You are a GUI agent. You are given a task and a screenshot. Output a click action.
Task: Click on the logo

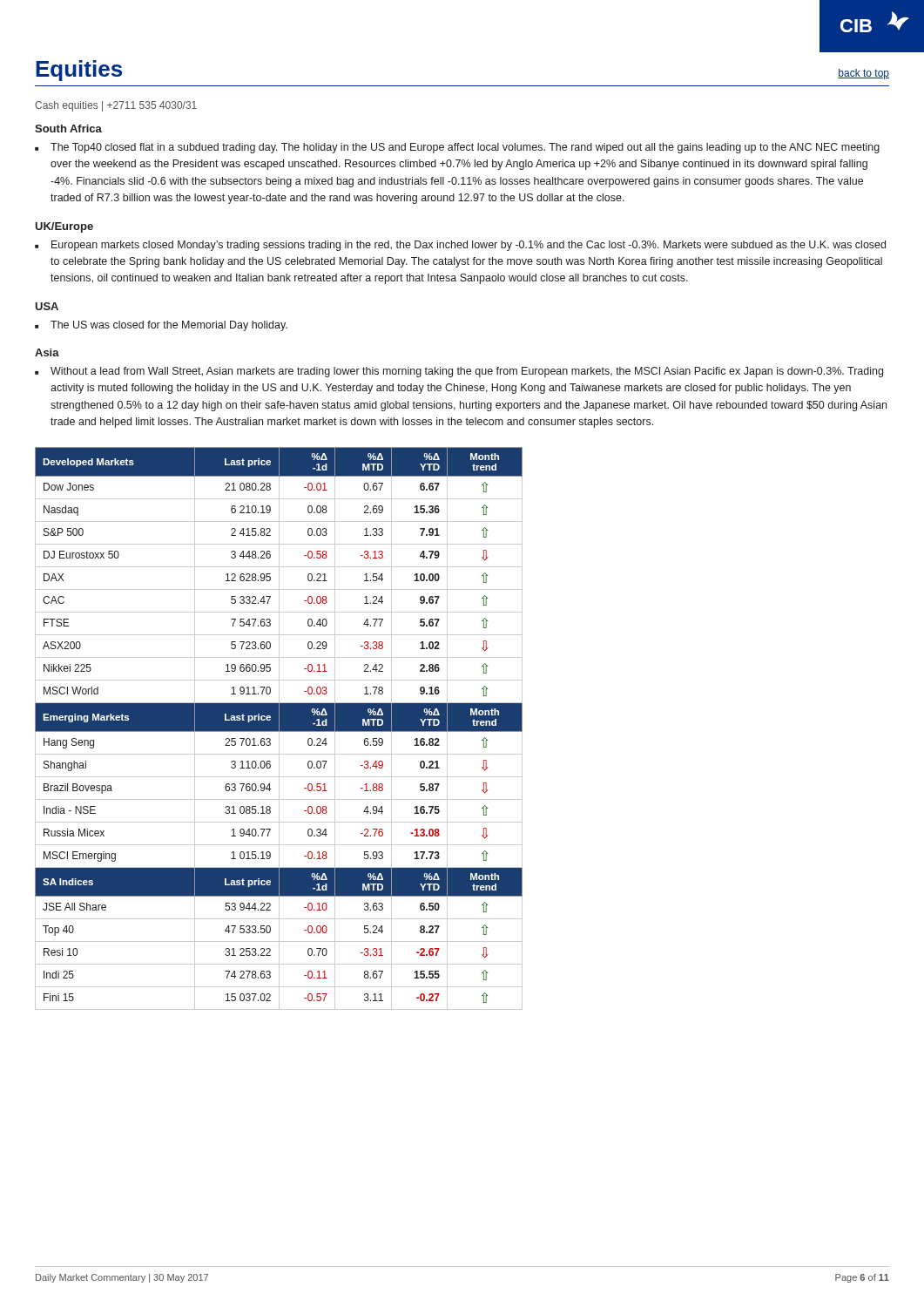[x=872, y=26]
